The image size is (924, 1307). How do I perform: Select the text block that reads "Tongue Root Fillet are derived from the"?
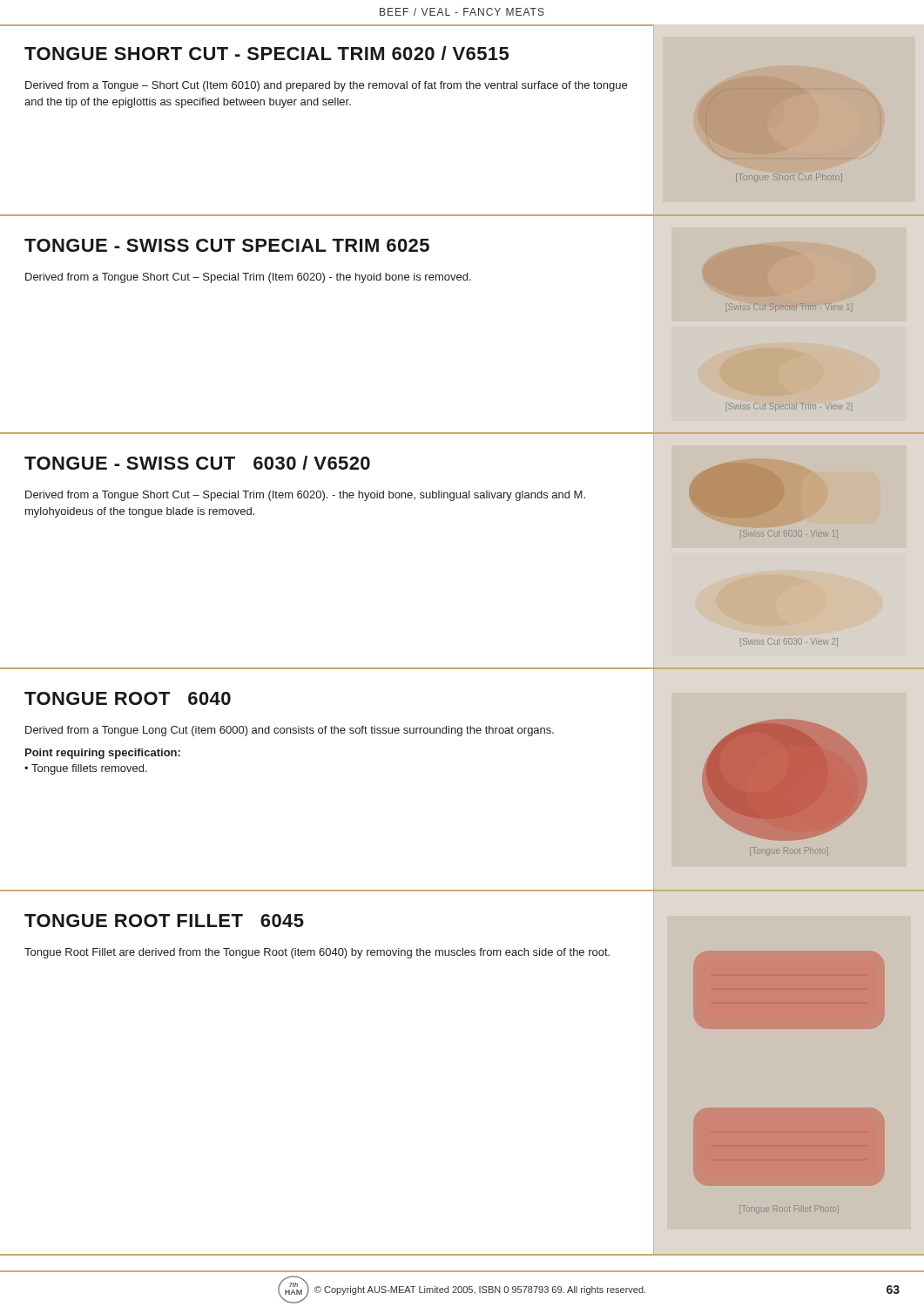318,951
